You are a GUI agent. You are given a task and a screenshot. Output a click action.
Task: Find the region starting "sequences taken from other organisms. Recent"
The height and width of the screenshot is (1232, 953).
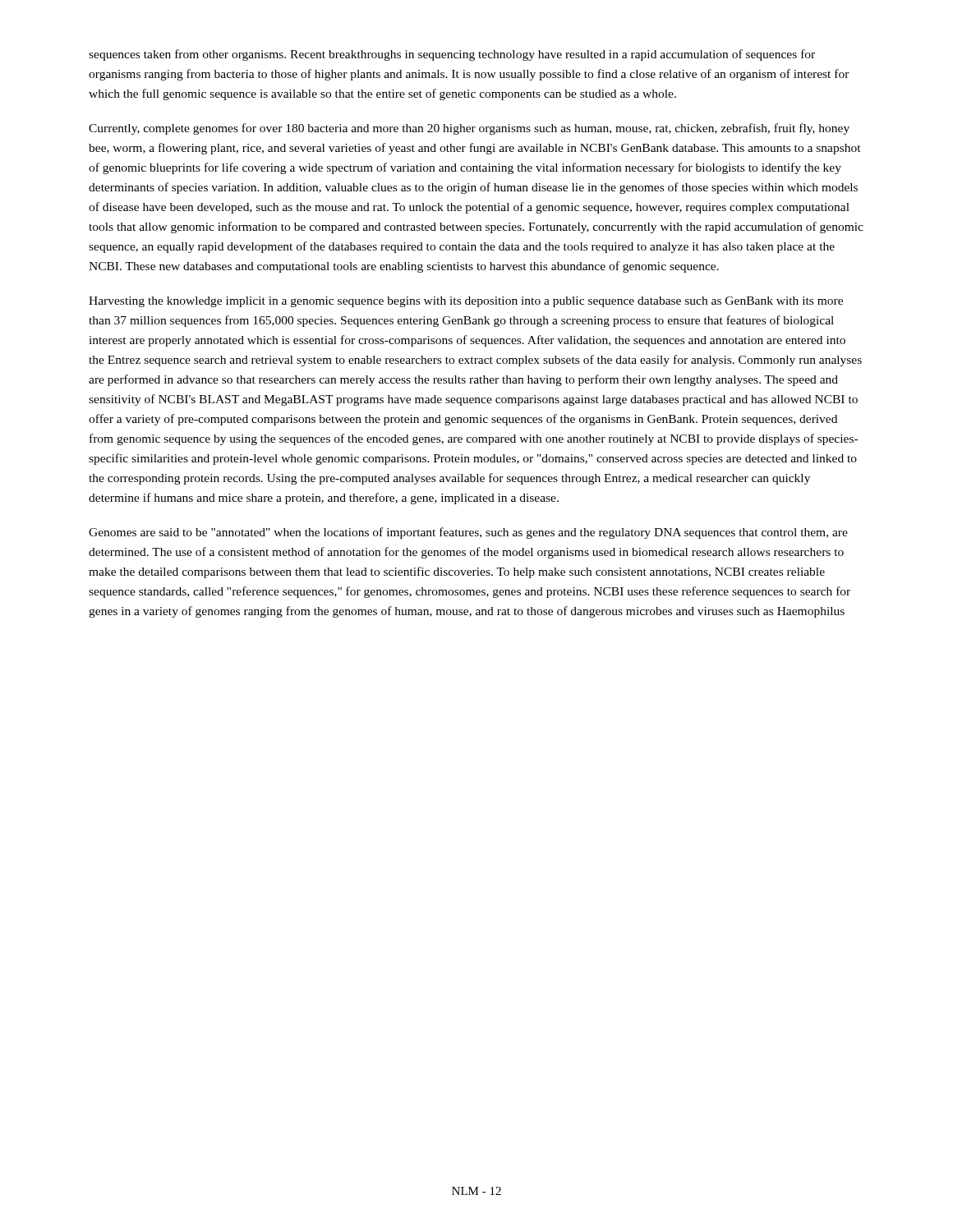click(x=469, y=74)
